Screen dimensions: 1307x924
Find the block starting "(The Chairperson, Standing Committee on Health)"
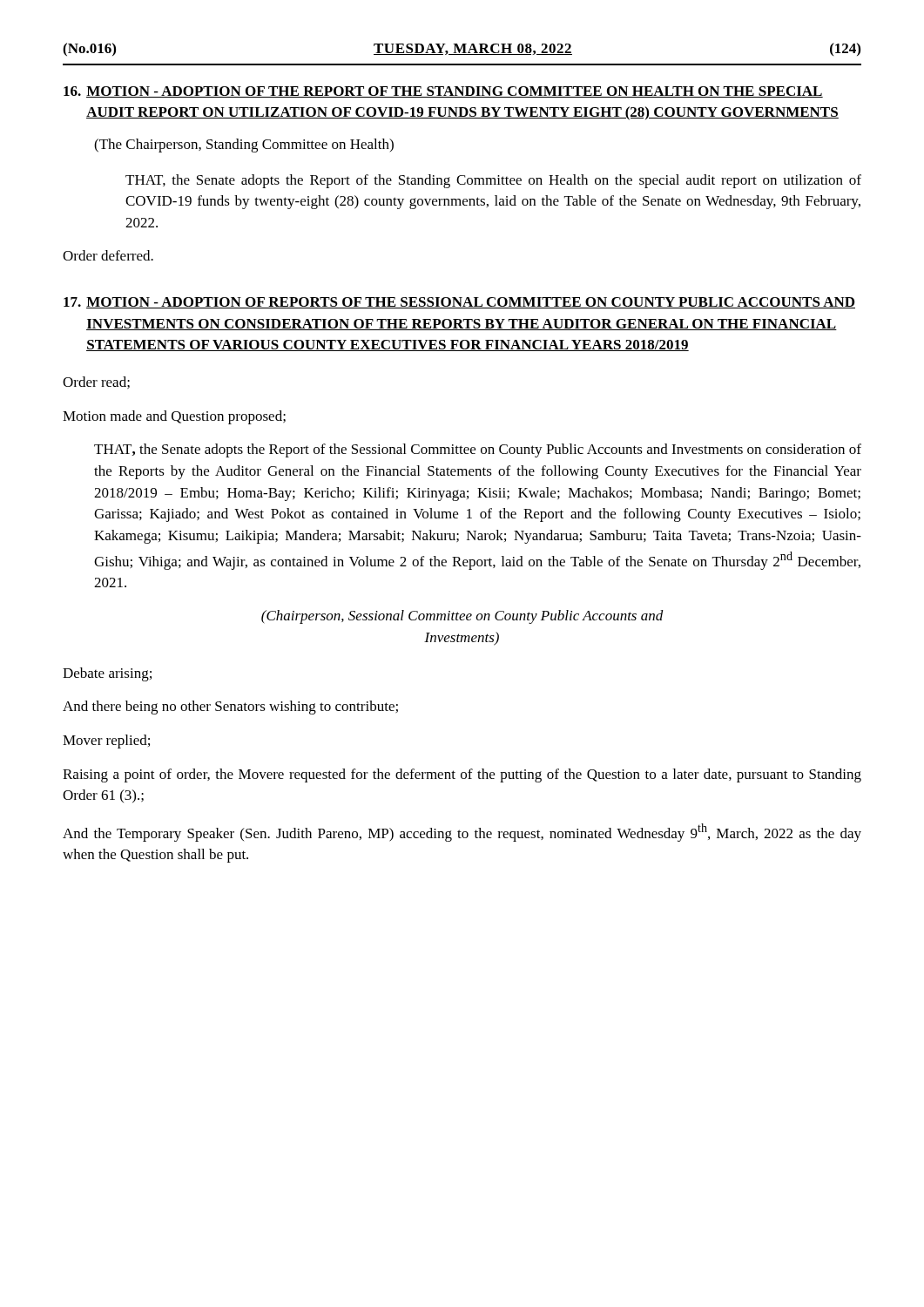244,144
